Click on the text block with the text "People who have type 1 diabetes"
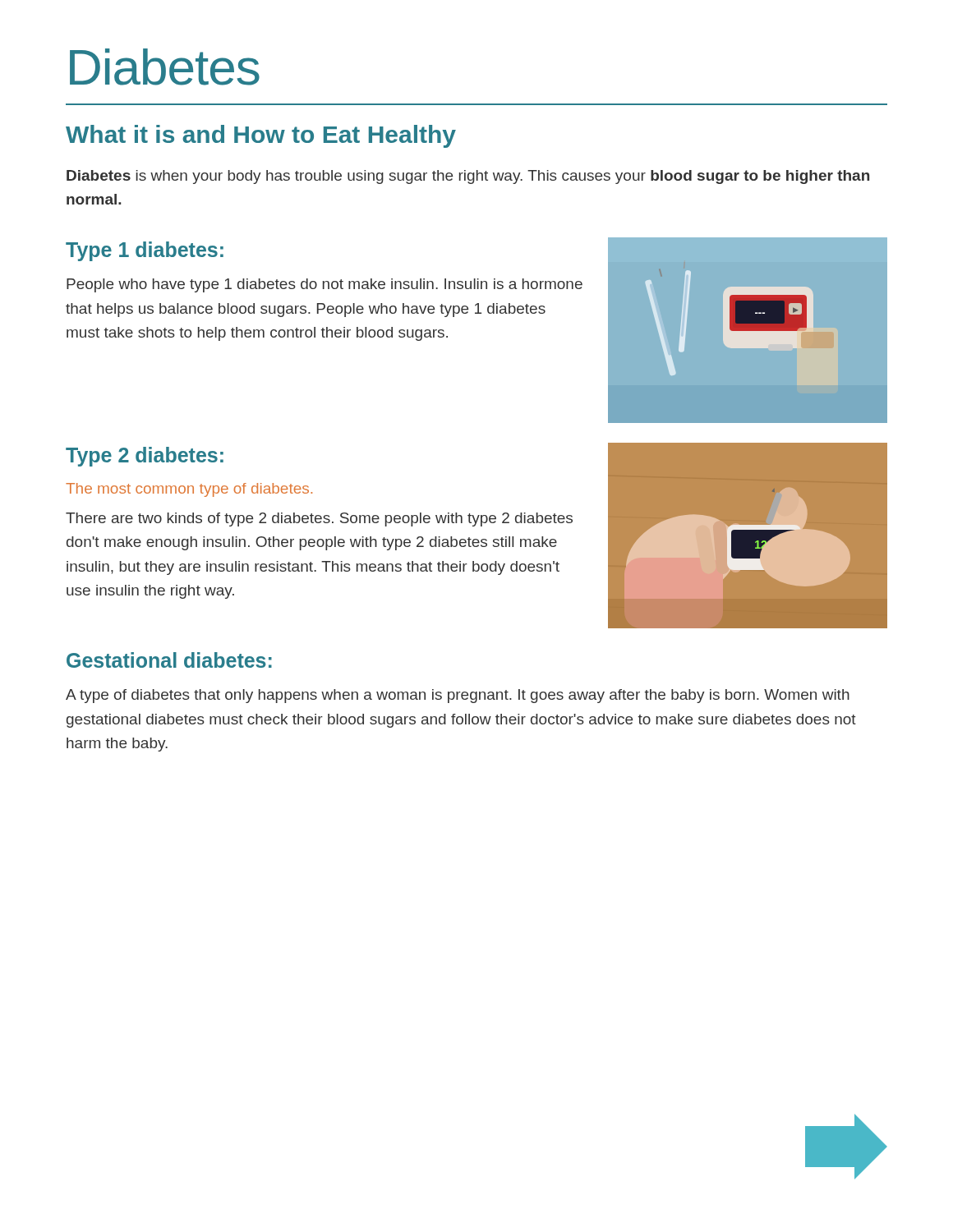 pyautogui.click(x=325, y=308)
